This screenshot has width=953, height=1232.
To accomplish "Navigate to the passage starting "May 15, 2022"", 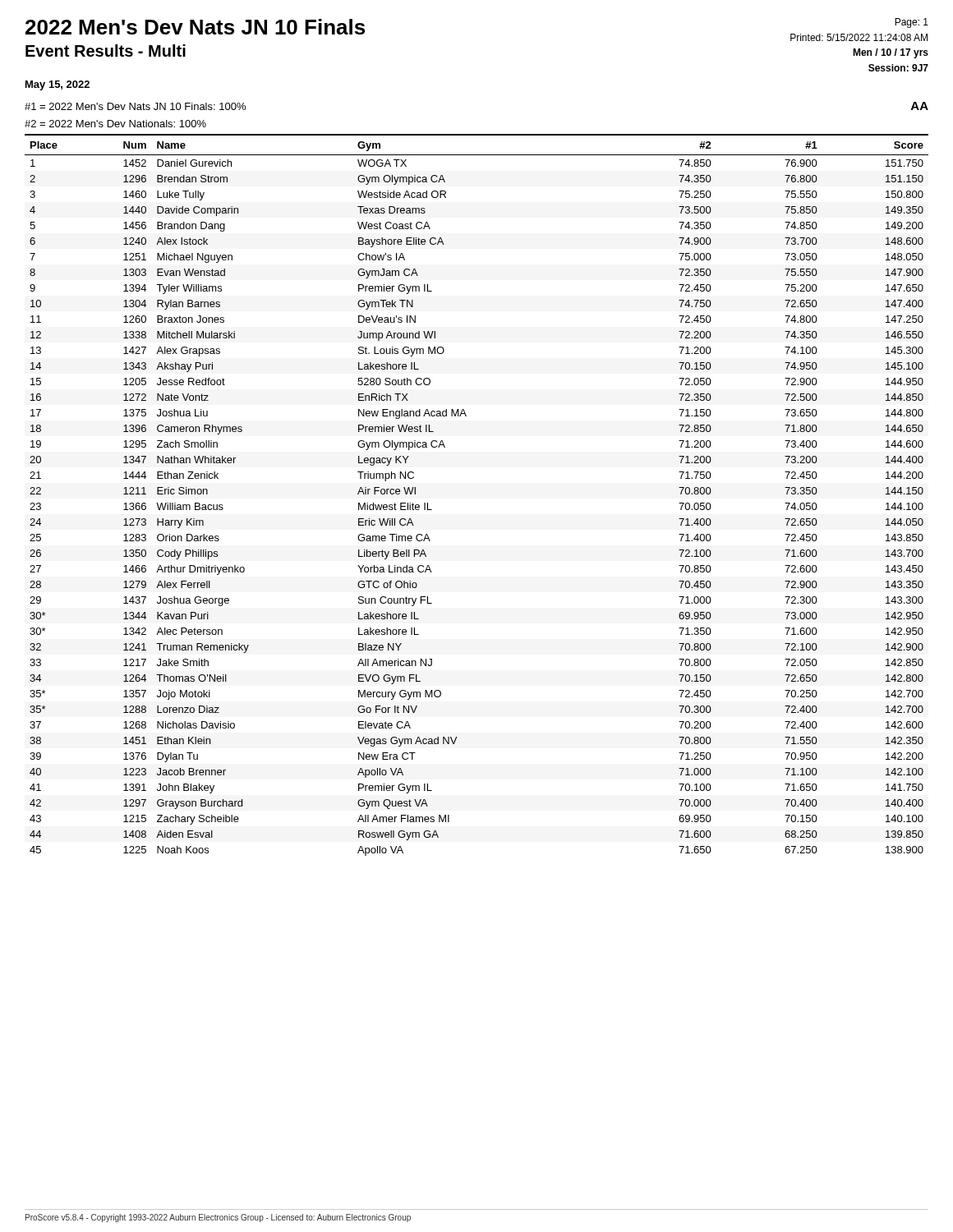I will click(x=57, y=84).
